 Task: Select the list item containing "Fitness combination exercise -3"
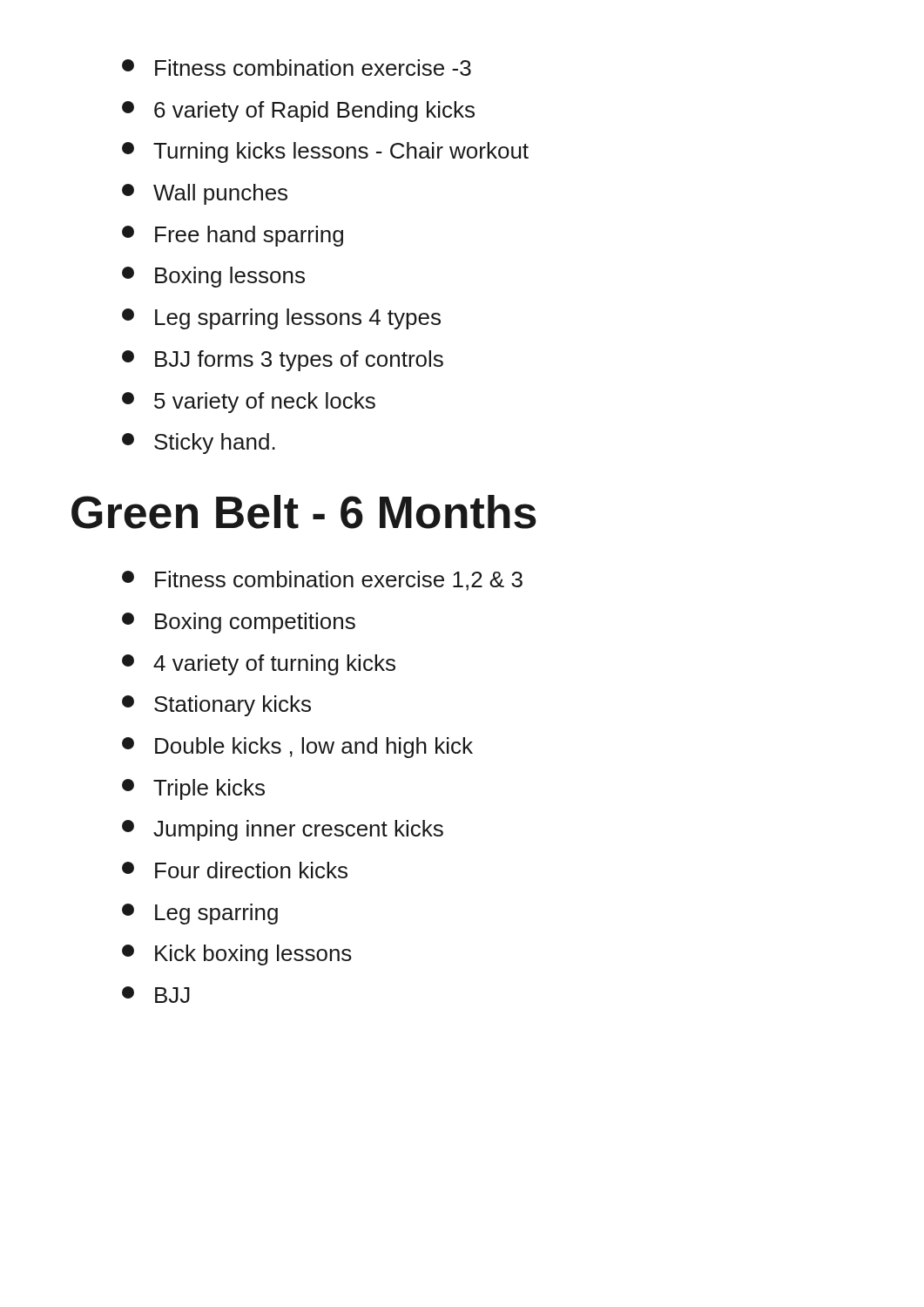click(297, 68)
